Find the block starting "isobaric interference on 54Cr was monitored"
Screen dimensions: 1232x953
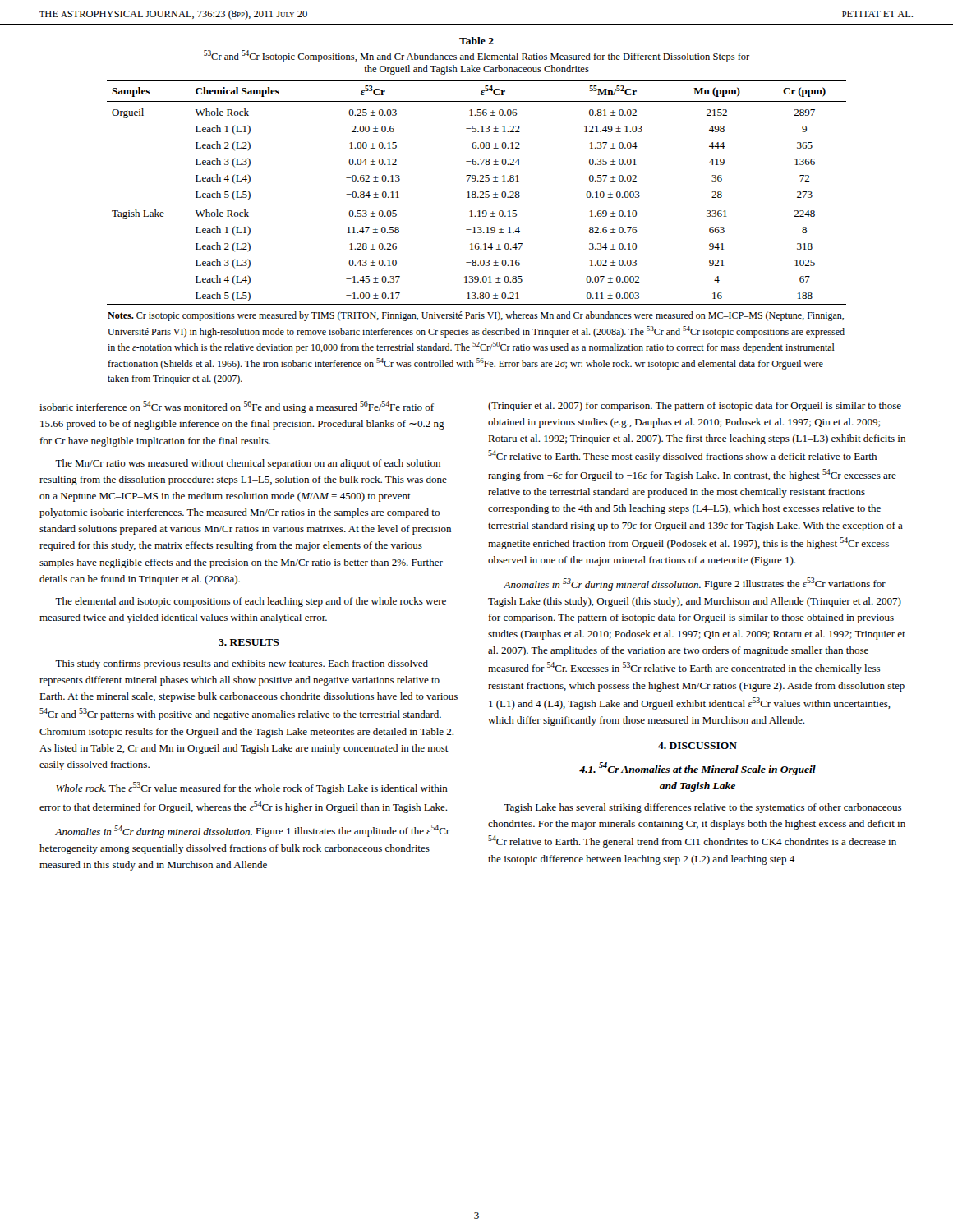tap(249, 512)
